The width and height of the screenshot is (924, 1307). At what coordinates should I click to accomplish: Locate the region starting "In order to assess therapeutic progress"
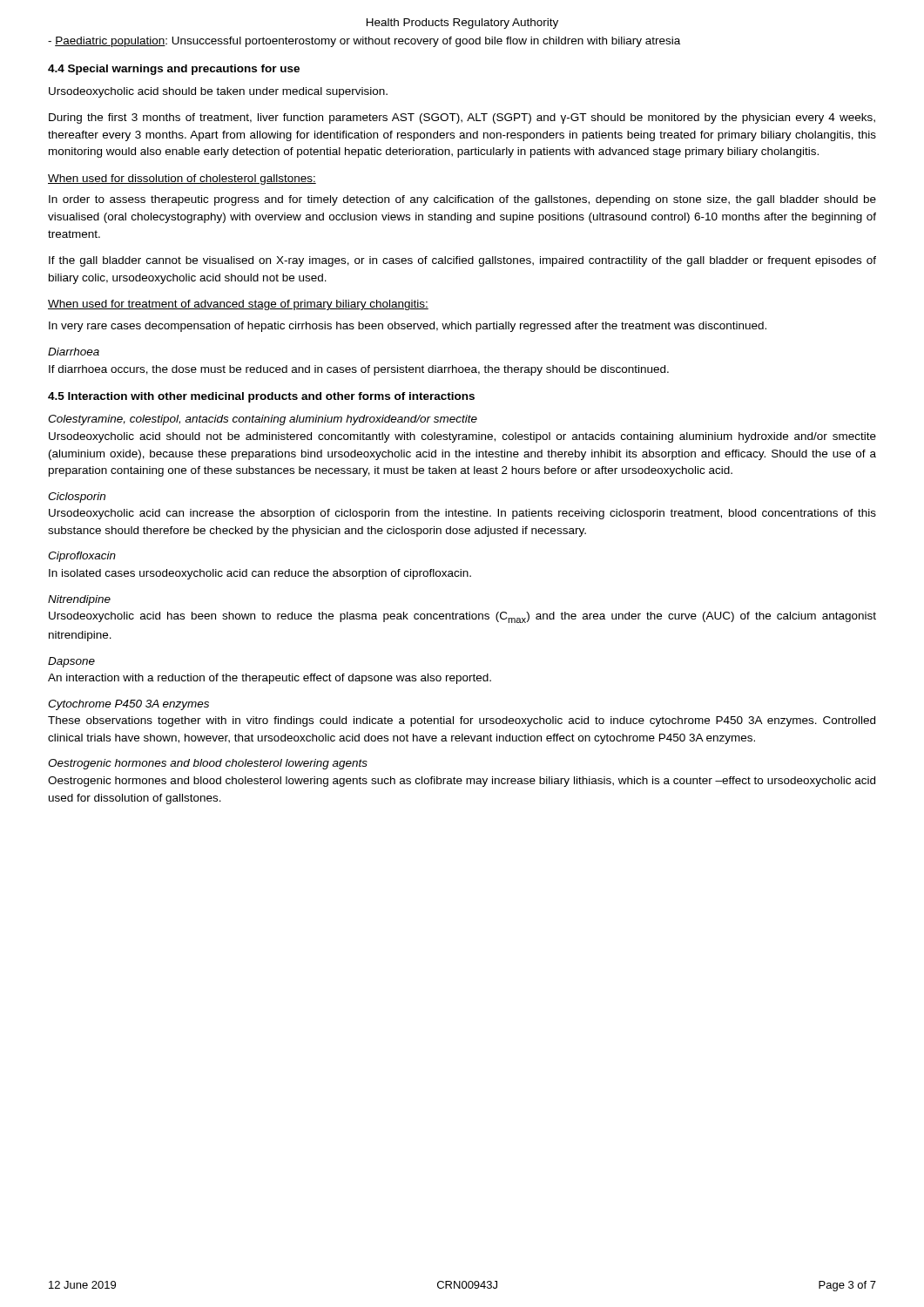tap(462, 217)
